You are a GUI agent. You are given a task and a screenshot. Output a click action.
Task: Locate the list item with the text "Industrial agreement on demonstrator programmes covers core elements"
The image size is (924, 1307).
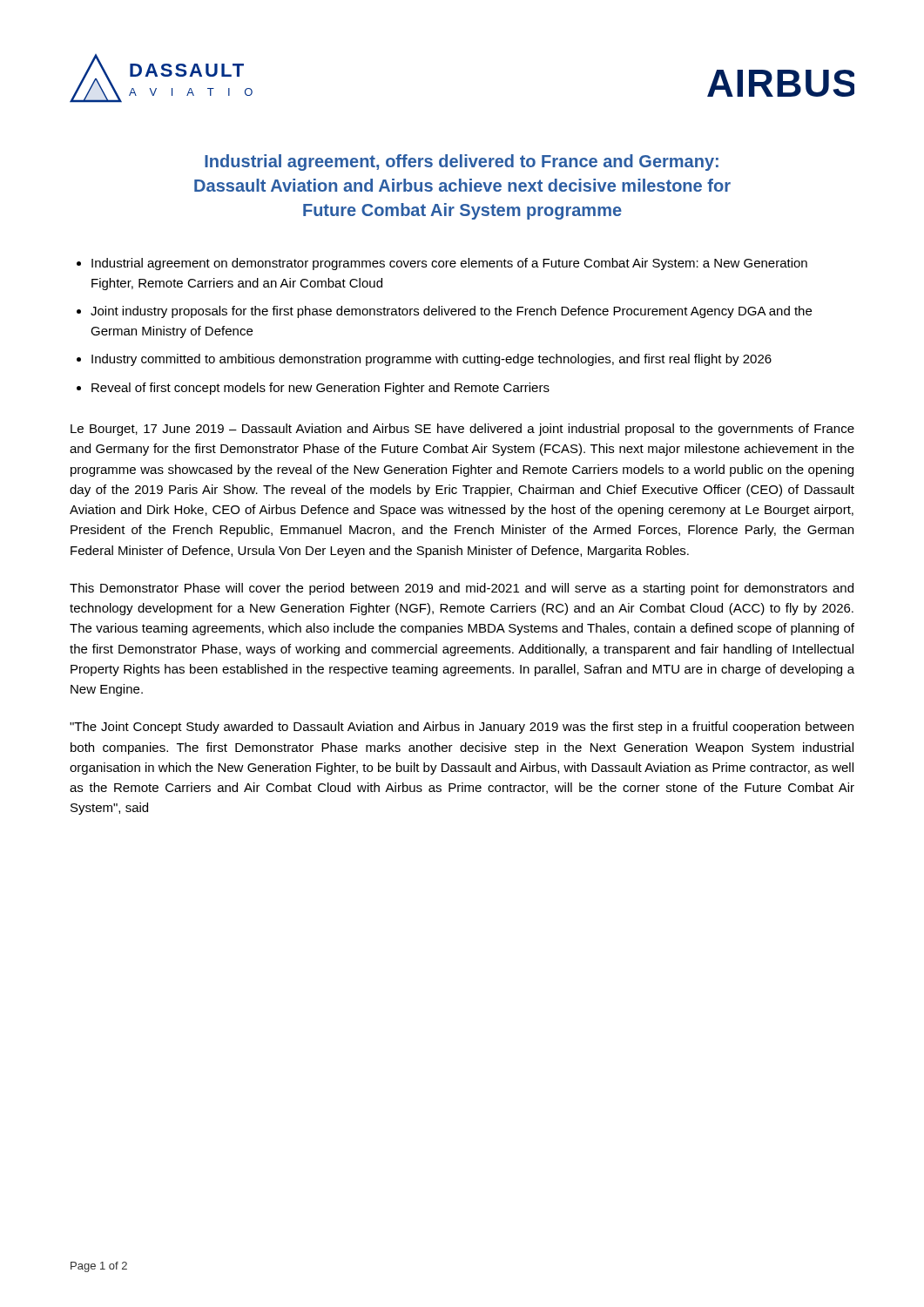[472, 273]
